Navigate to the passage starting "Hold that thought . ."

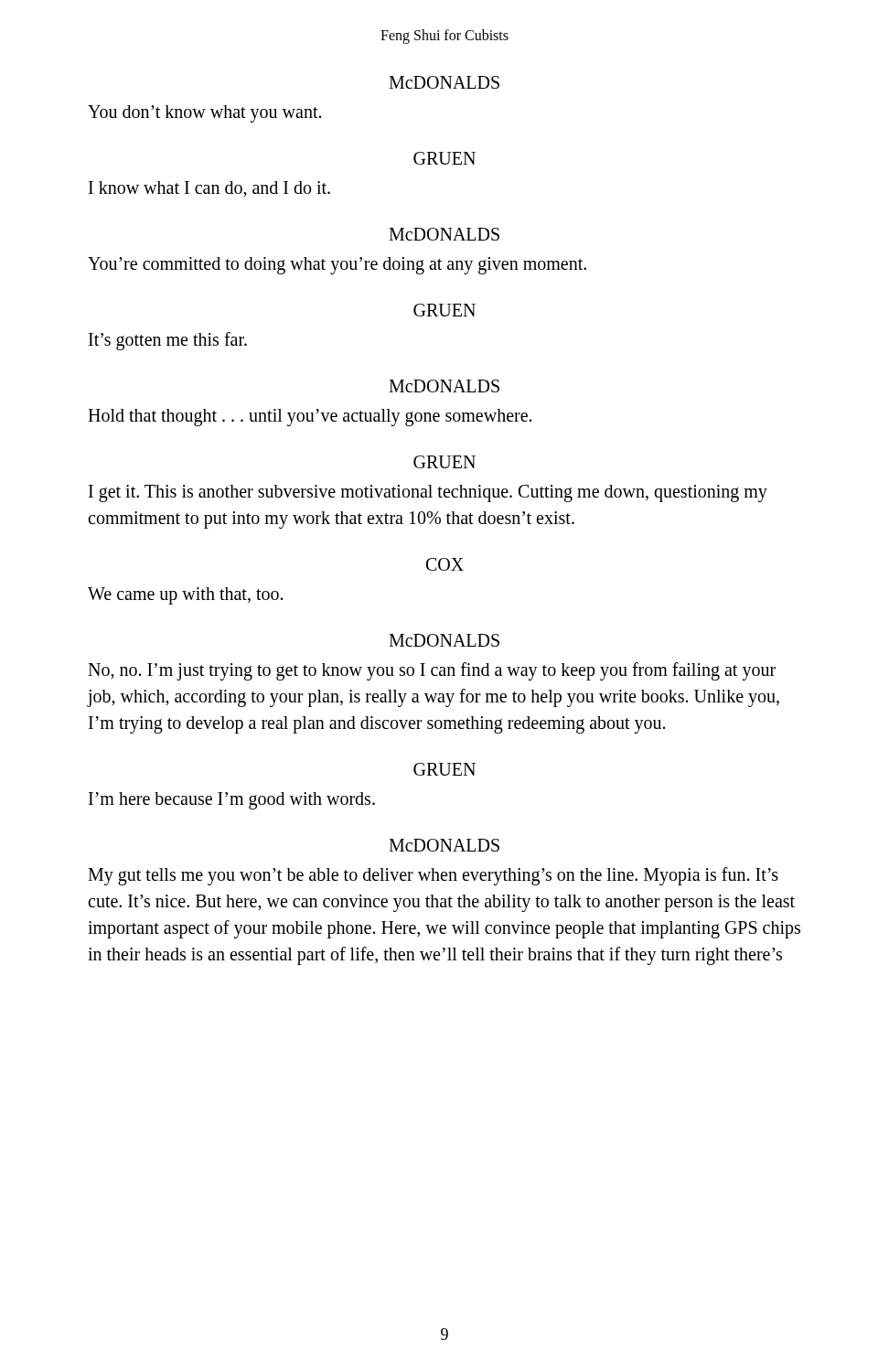[x=310, y=416]
